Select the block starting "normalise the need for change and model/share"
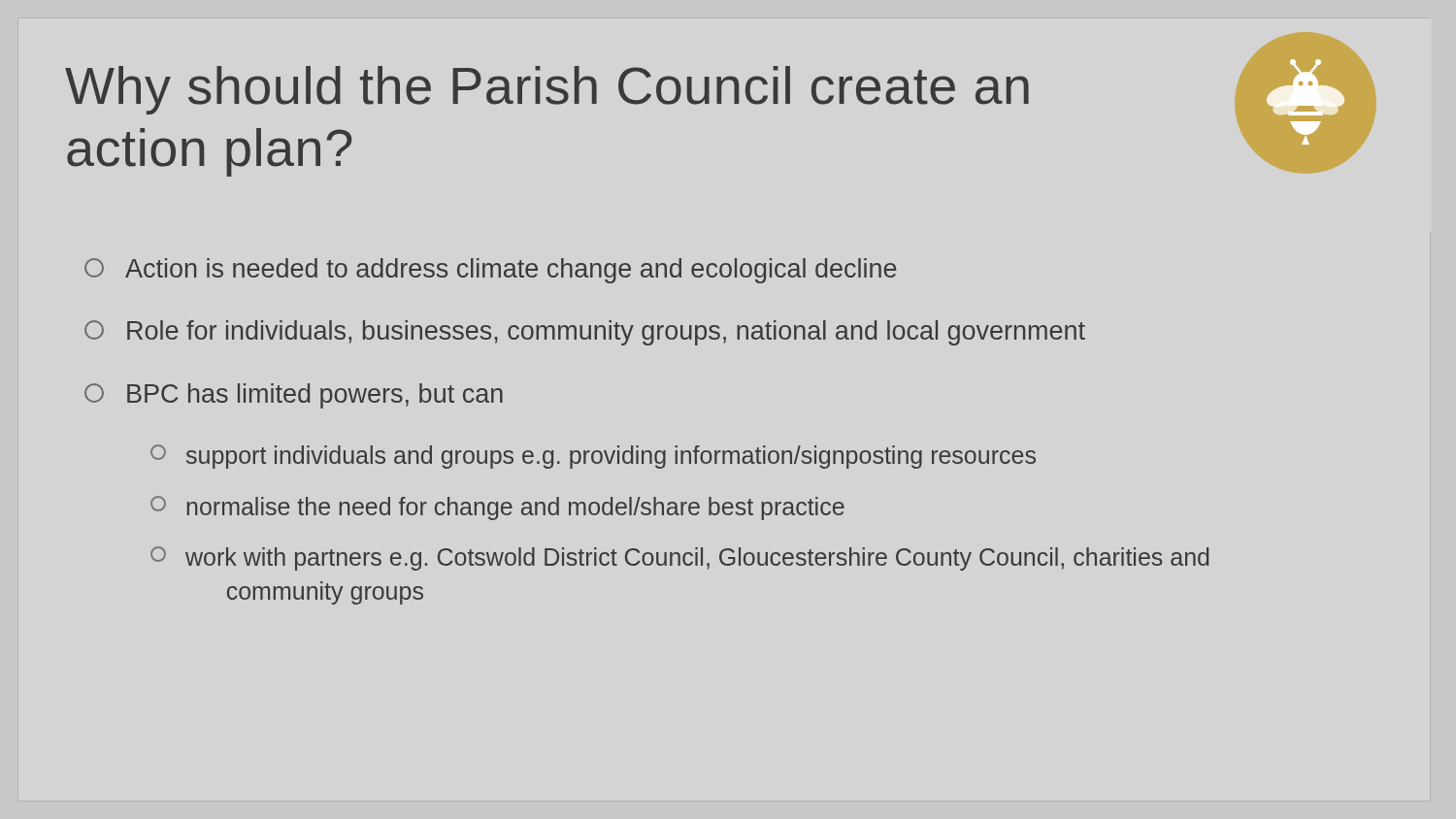This screenshot has height=819, width=1456. tap(498, 507)
